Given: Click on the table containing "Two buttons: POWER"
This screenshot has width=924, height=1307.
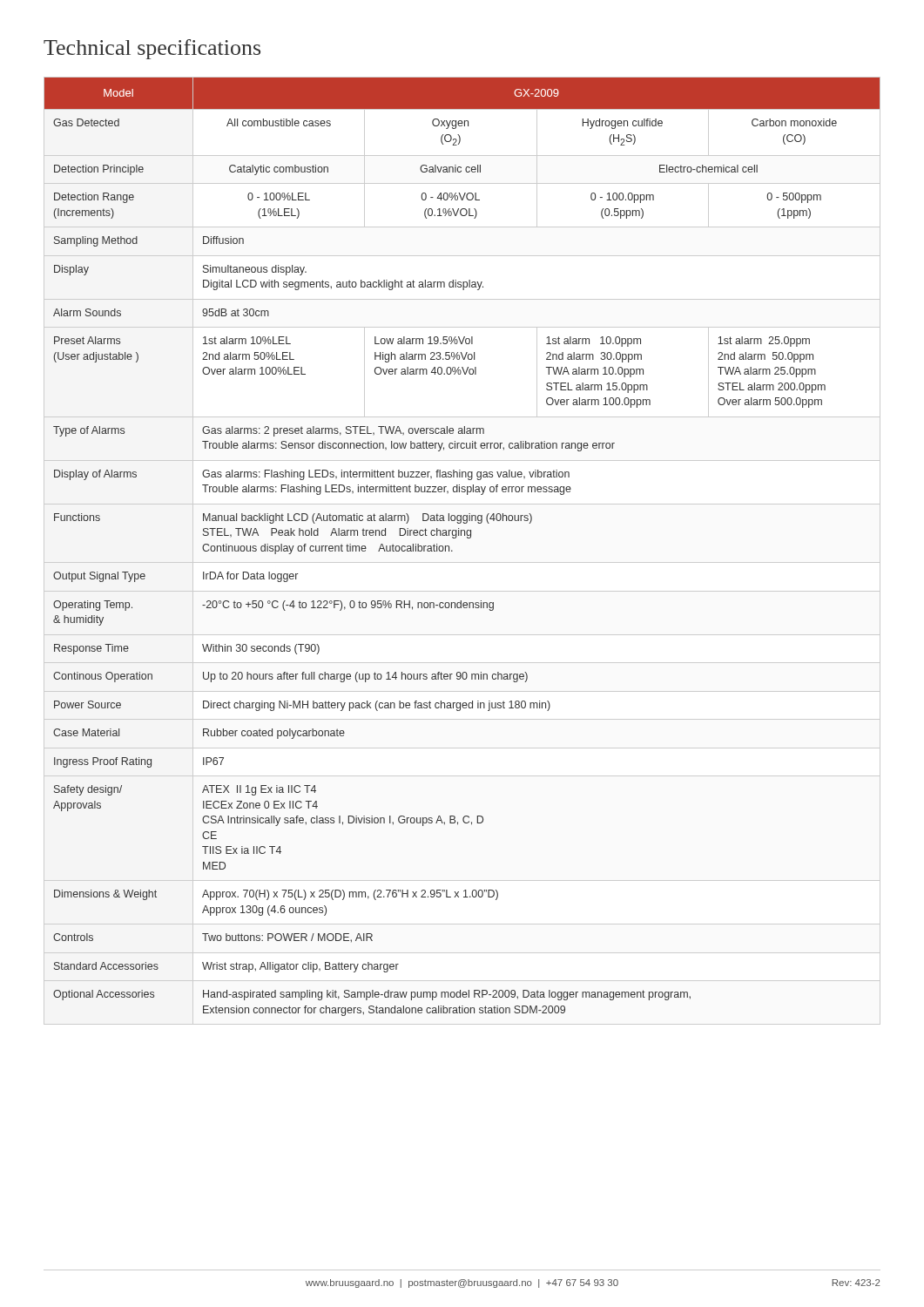Looking at the screenshot, I should (x=462, y=551).
